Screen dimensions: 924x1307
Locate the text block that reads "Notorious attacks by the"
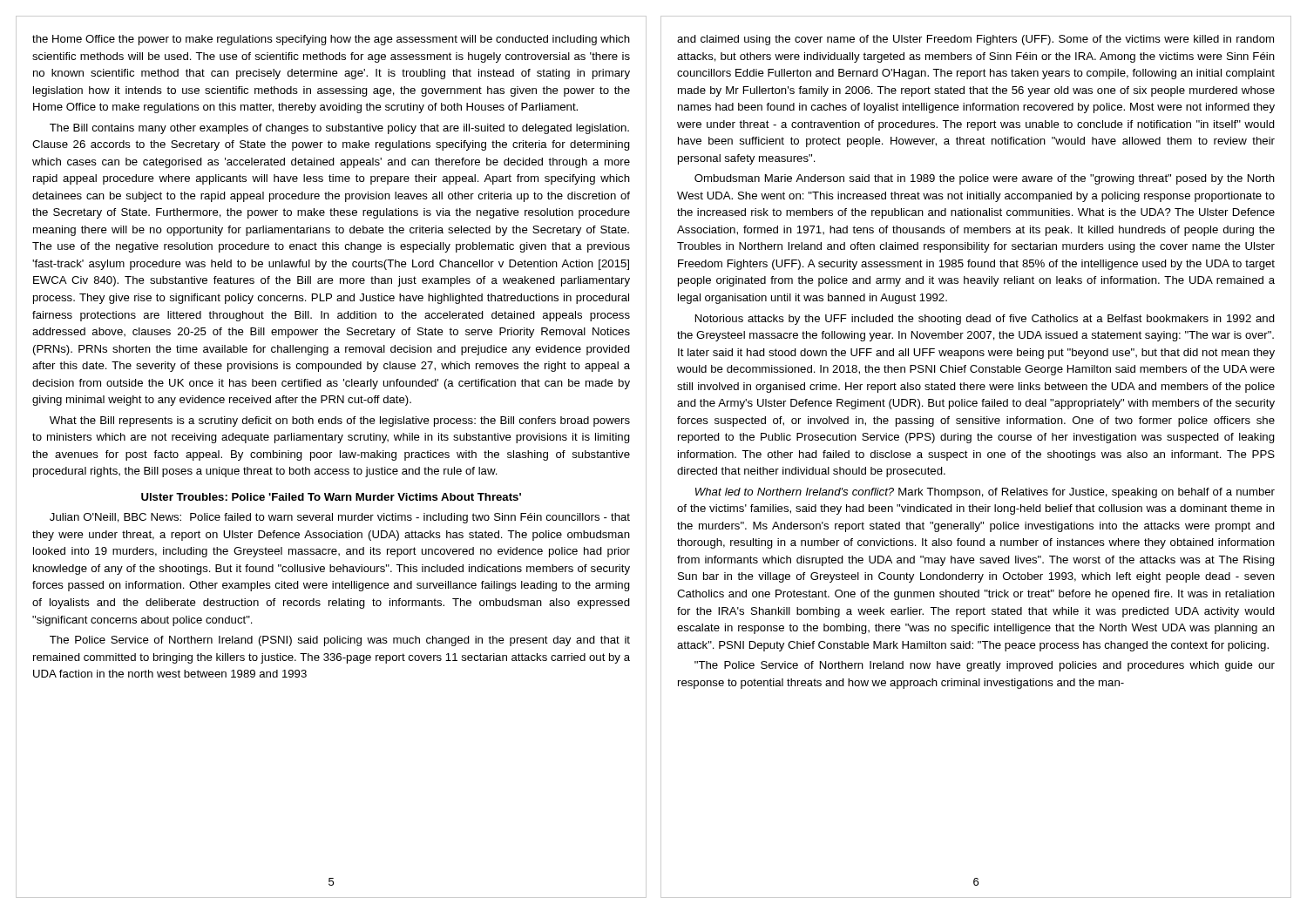click(x=976, y=395)
